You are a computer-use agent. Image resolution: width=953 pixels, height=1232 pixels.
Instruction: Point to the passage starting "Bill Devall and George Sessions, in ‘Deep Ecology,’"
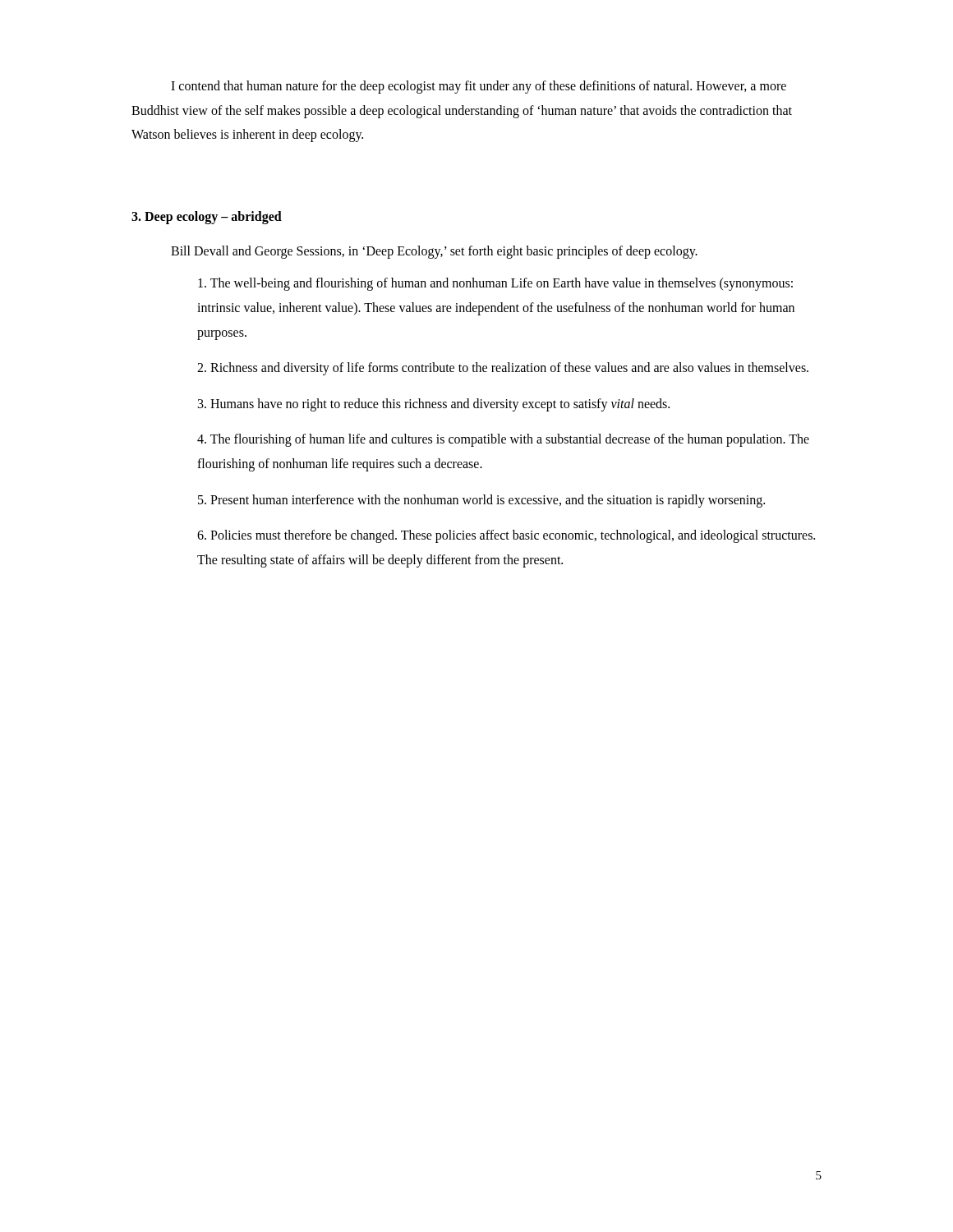(434, 251)
